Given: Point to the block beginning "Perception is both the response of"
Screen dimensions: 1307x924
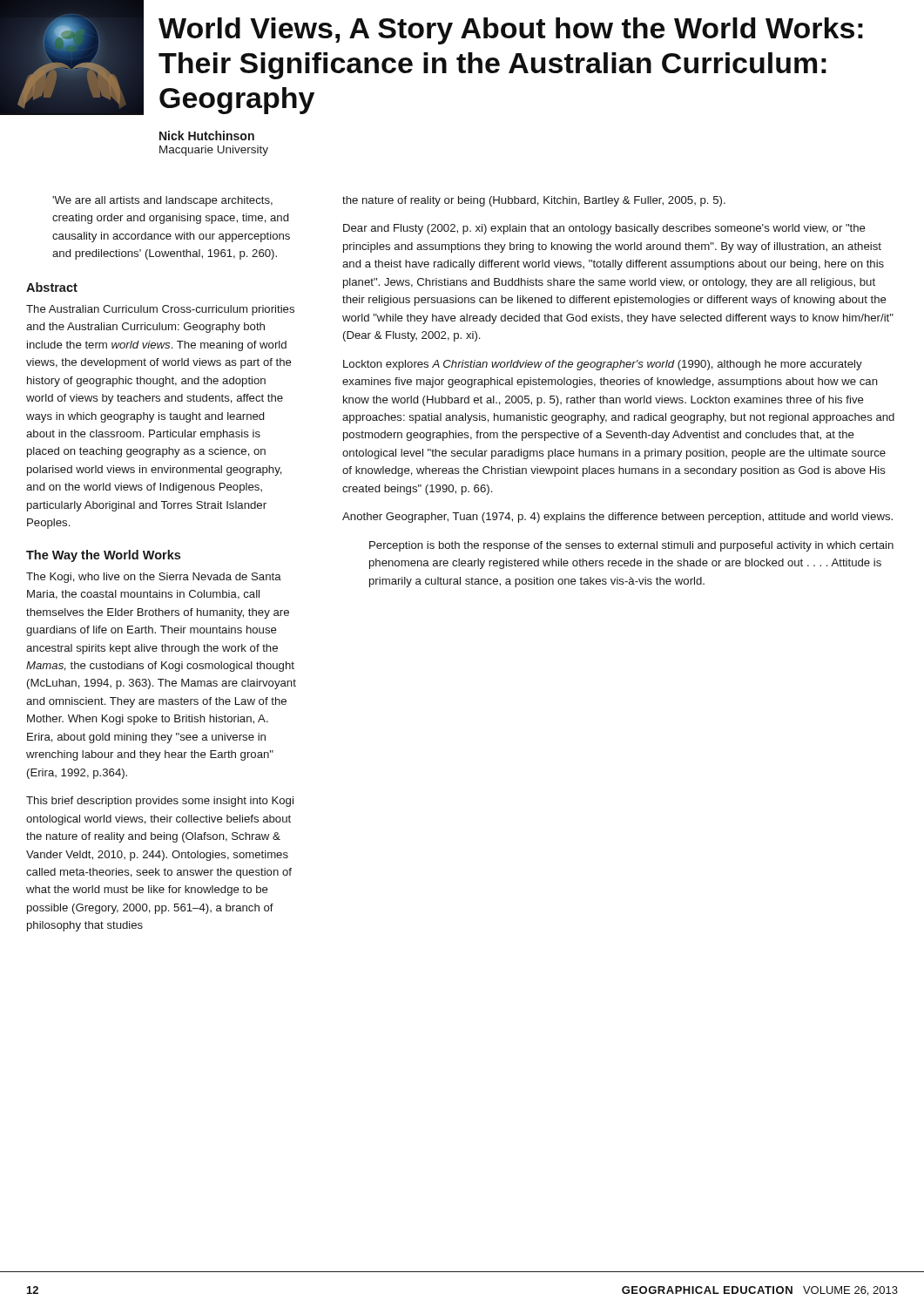Looking at the screenshot, I should [631, 563].
